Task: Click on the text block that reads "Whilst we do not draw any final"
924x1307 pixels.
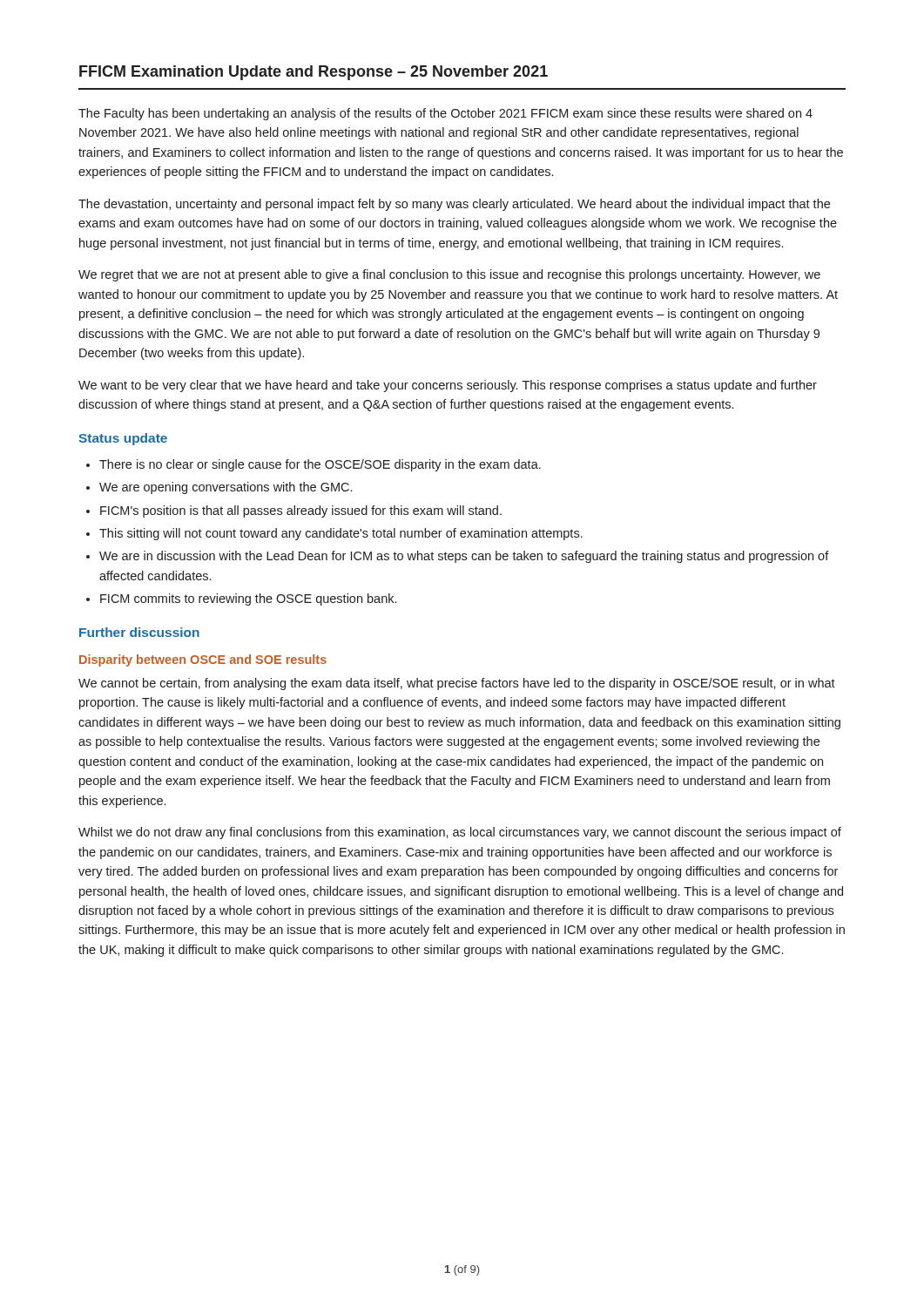Action: tap(462, 891)
